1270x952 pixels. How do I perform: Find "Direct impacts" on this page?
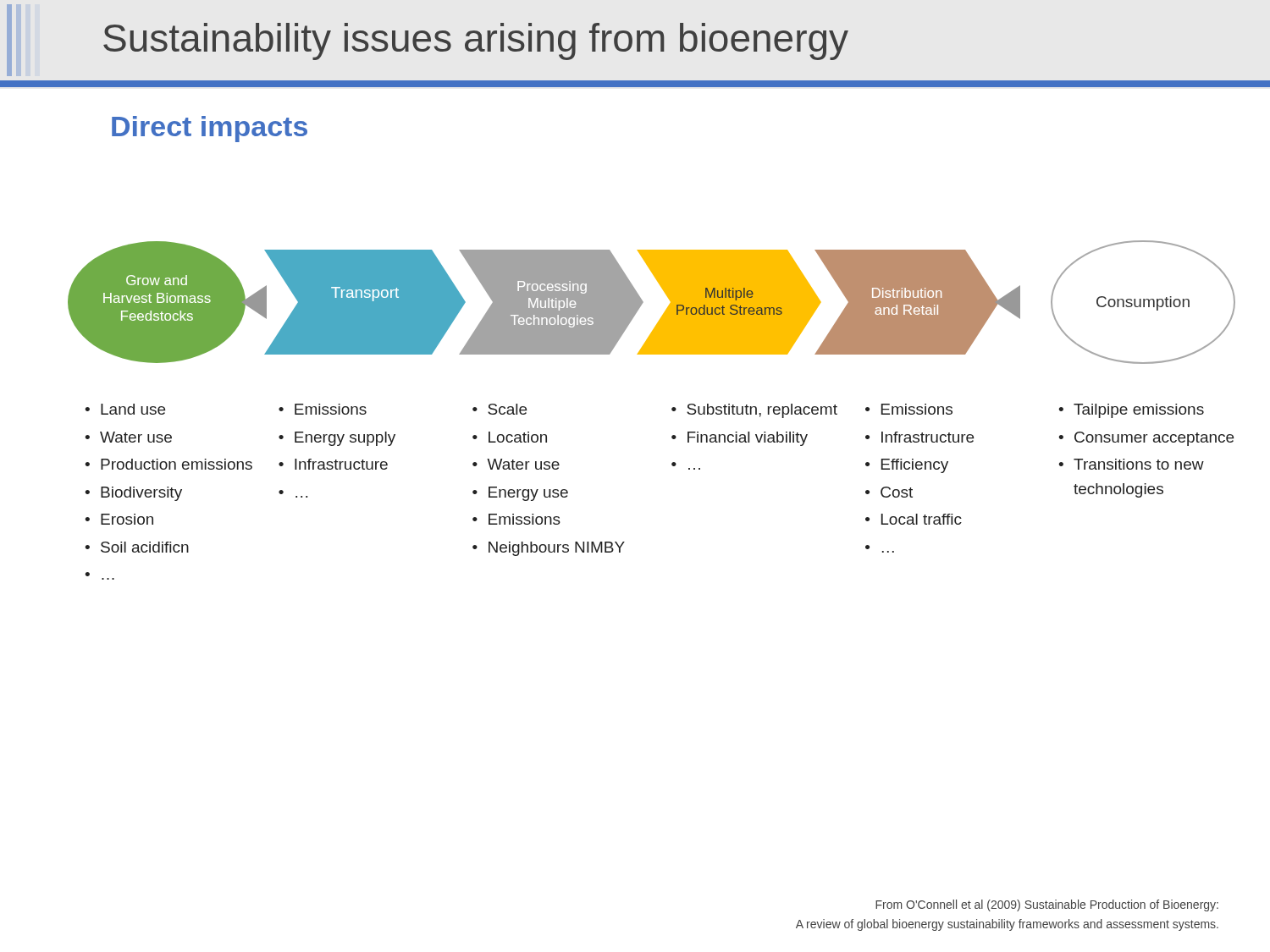coord(209,126)
